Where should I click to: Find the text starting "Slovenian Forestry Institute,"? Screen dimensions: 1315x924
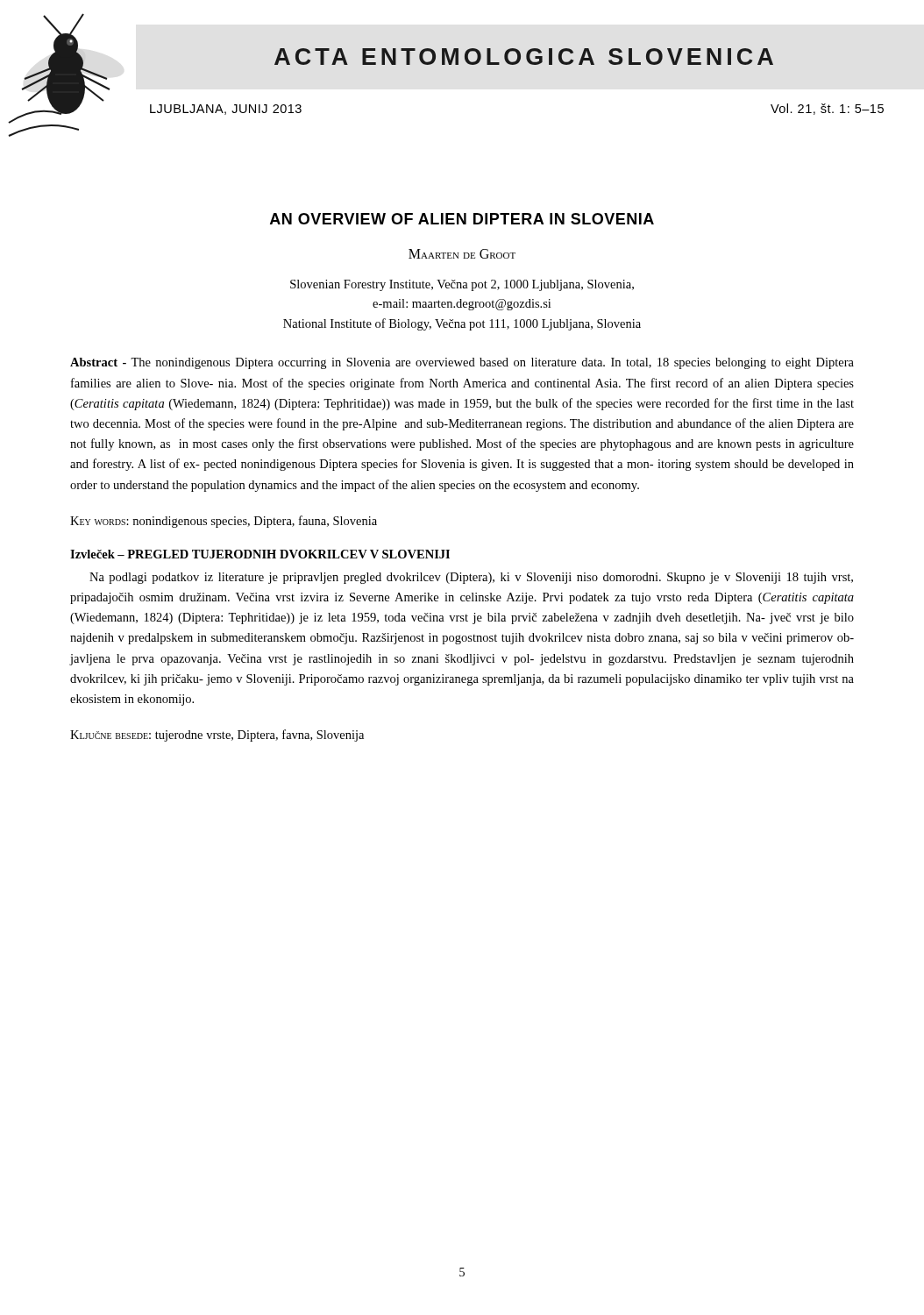pyautogui.click(x=462, y=304)
